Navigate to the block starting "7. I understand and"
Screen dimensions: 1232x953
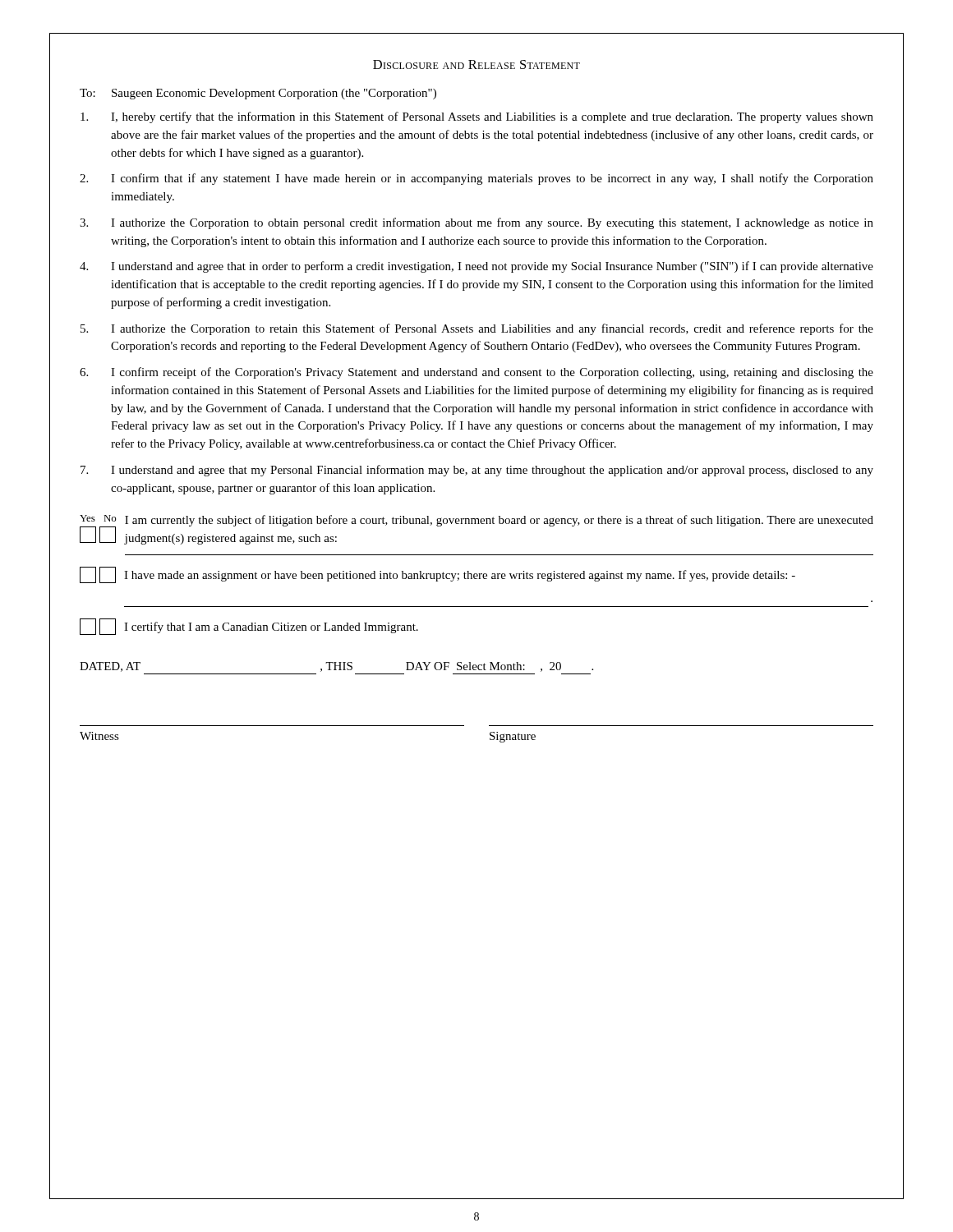[x=476, y=479]
